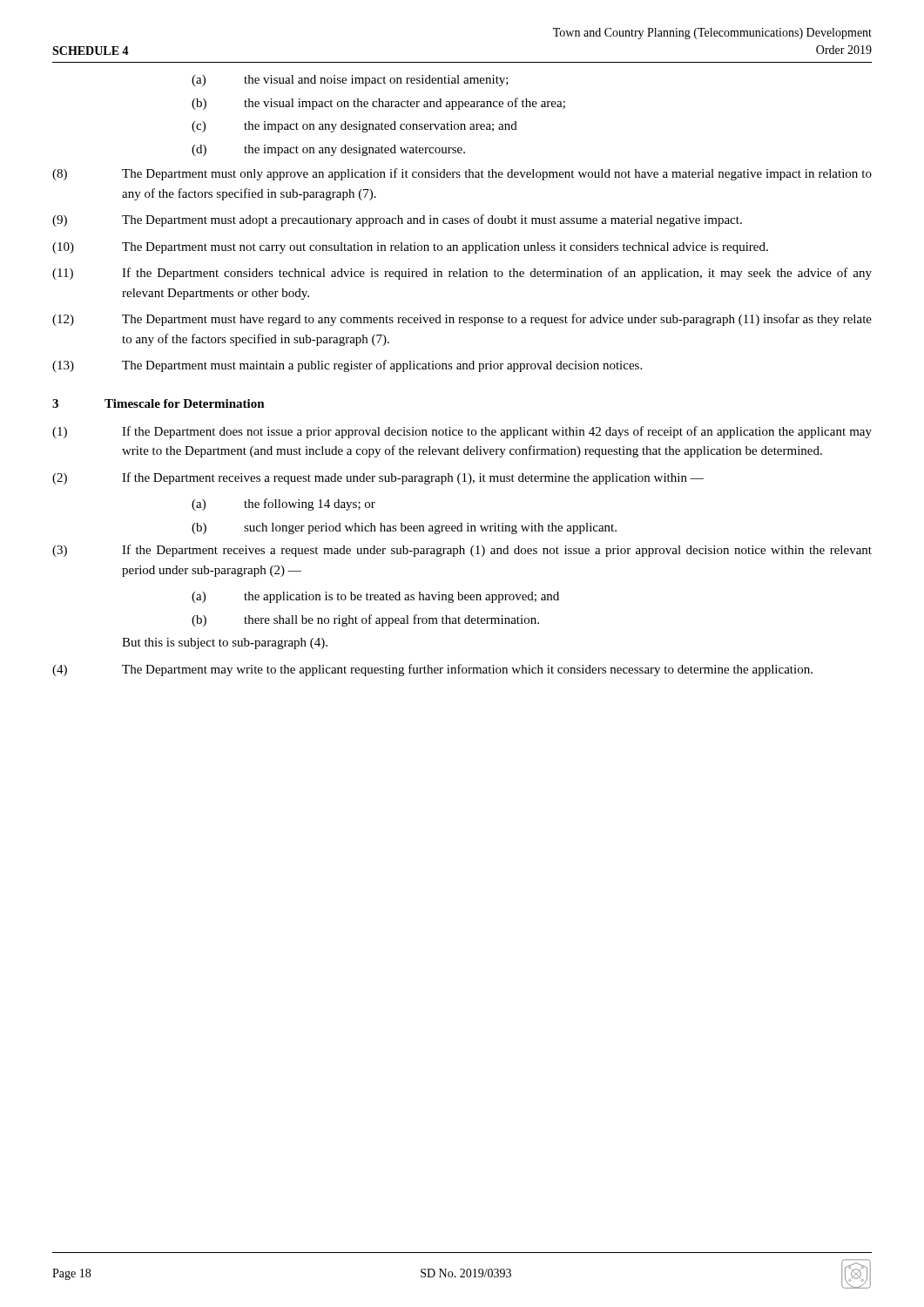This screenshot has height=1307, width=924.
Task: Find the list item that reads "(a) the visual and noise"
Action: 350,81
